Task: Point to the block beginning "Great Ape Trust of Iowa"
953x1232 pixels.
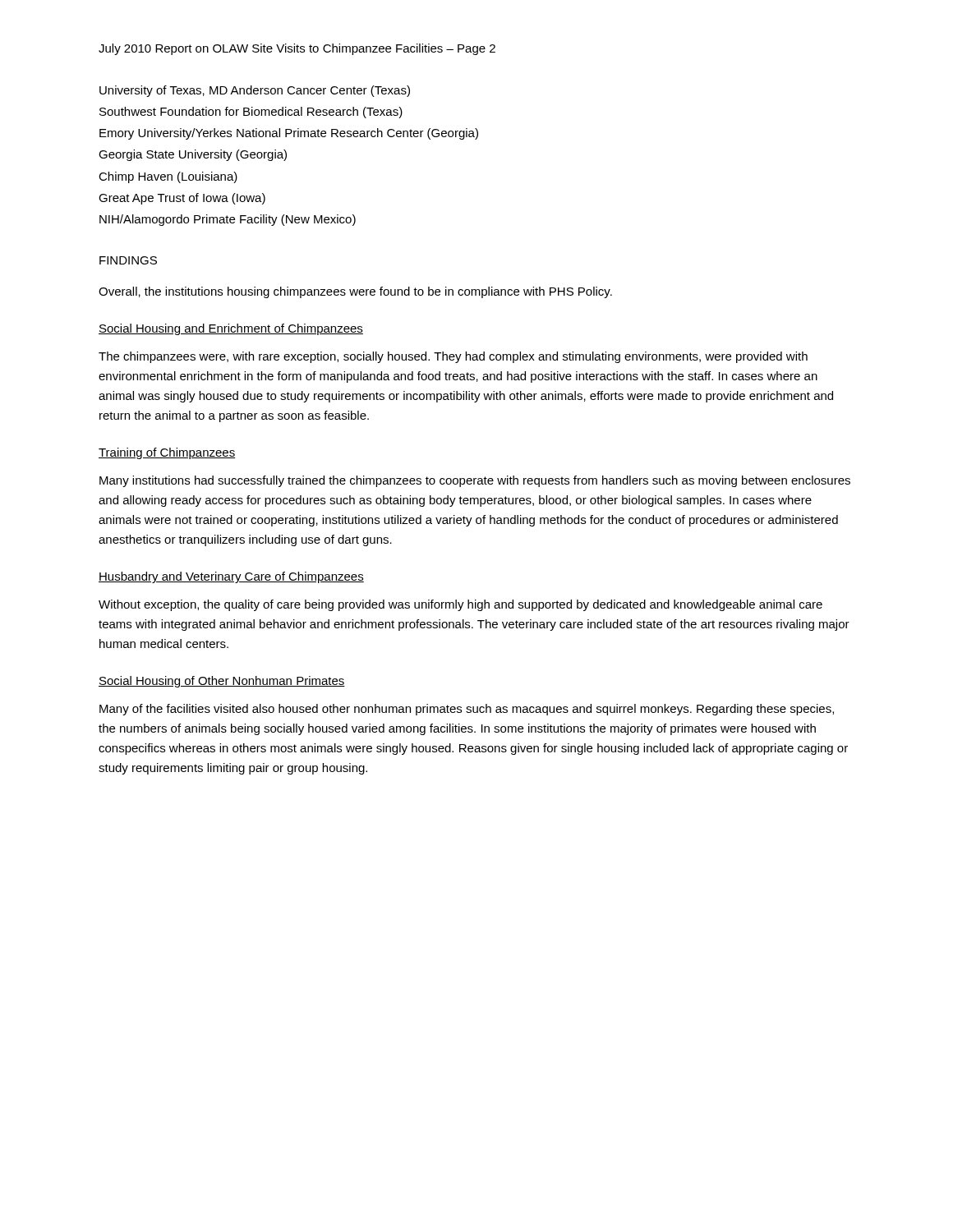Action: pos(182,197)
